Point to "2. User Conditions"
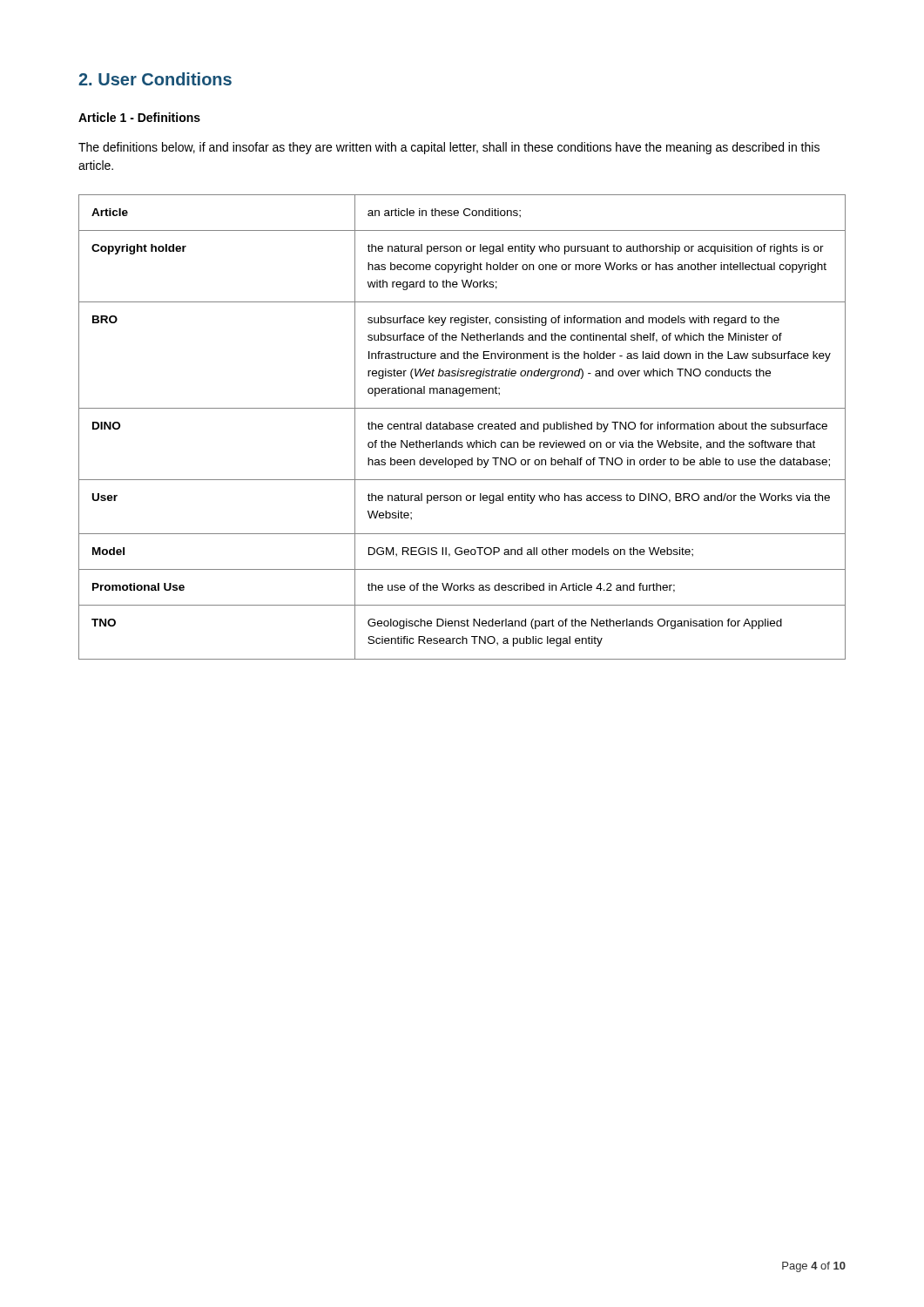The height and width of the screenshot is (1307, 924). point(155,79)
